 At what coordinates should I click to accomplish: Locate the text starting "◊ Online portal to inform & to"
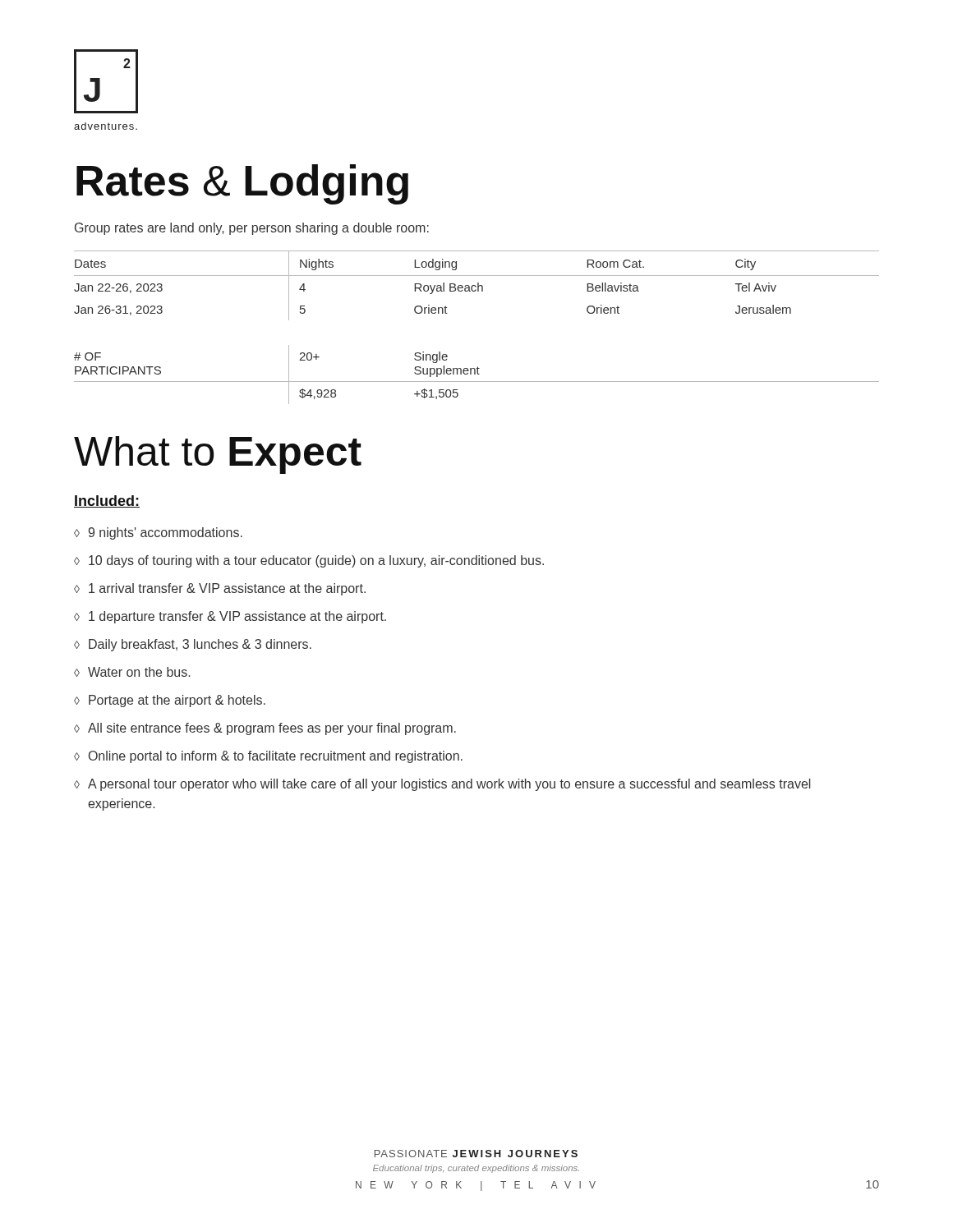tap(269, 756)
